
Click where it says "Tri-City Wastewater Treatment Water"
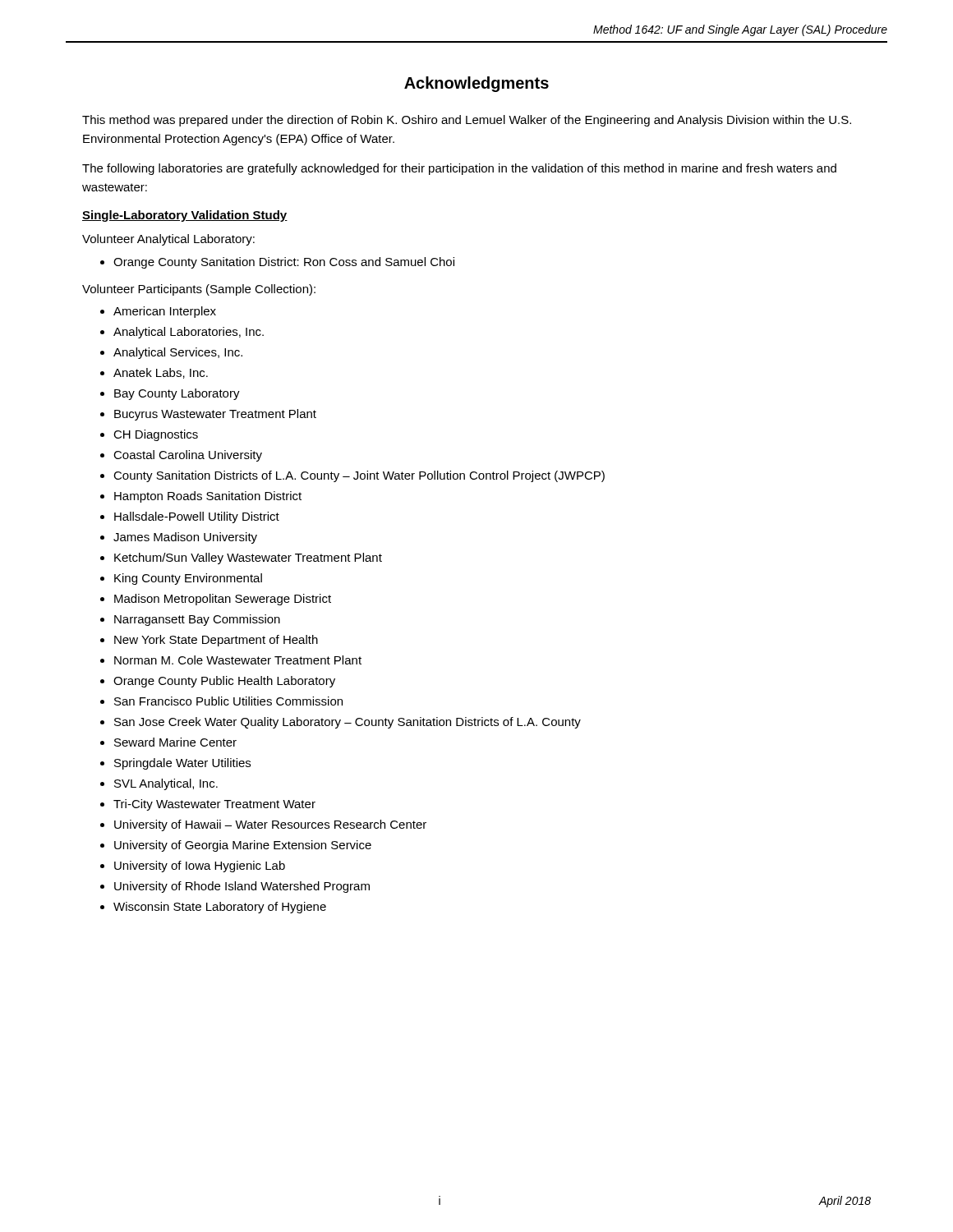[214, 804]
